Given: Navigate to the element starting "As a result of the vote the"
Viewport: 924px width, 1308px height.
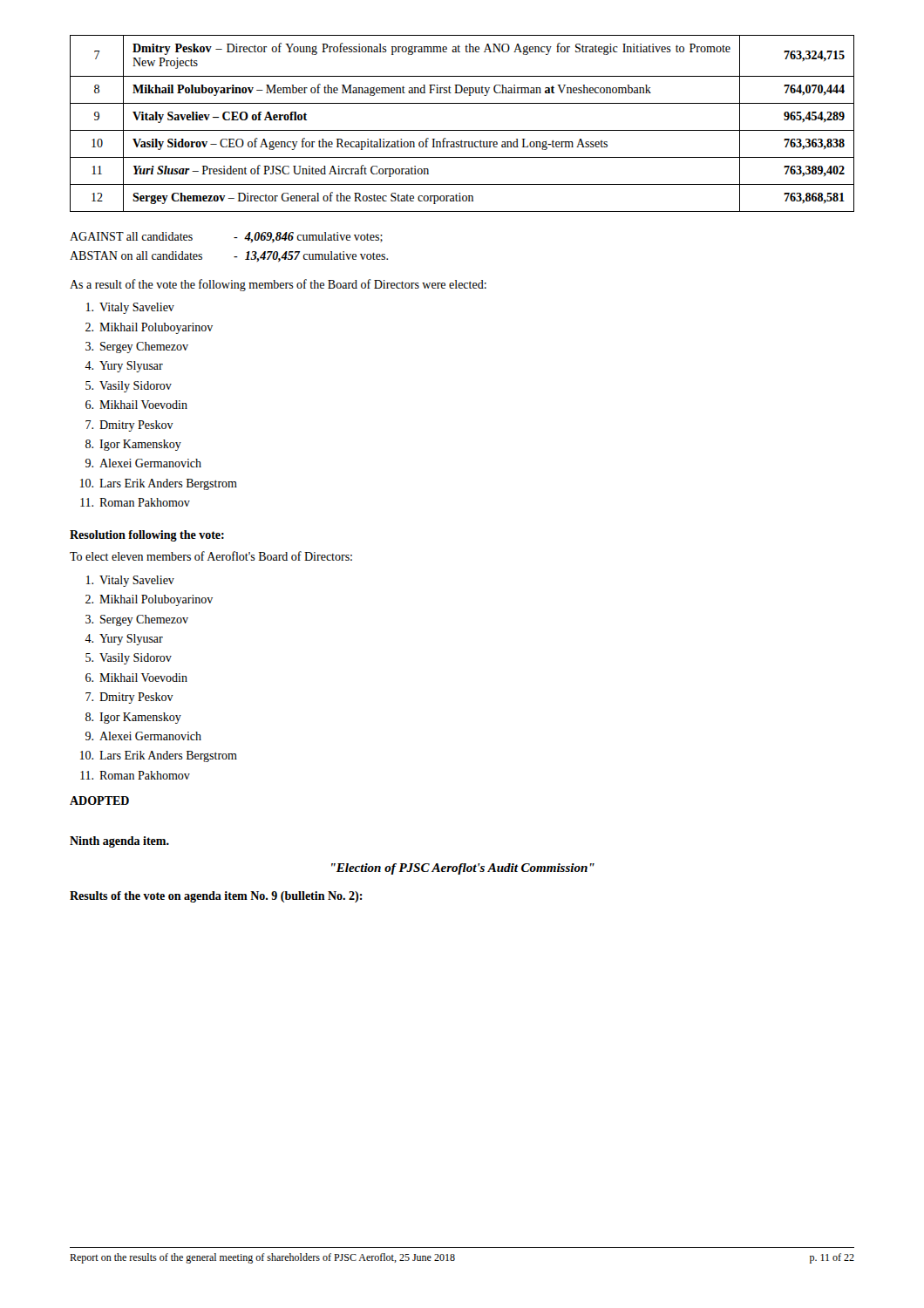Looking at the screenshot, I should 278,284.
